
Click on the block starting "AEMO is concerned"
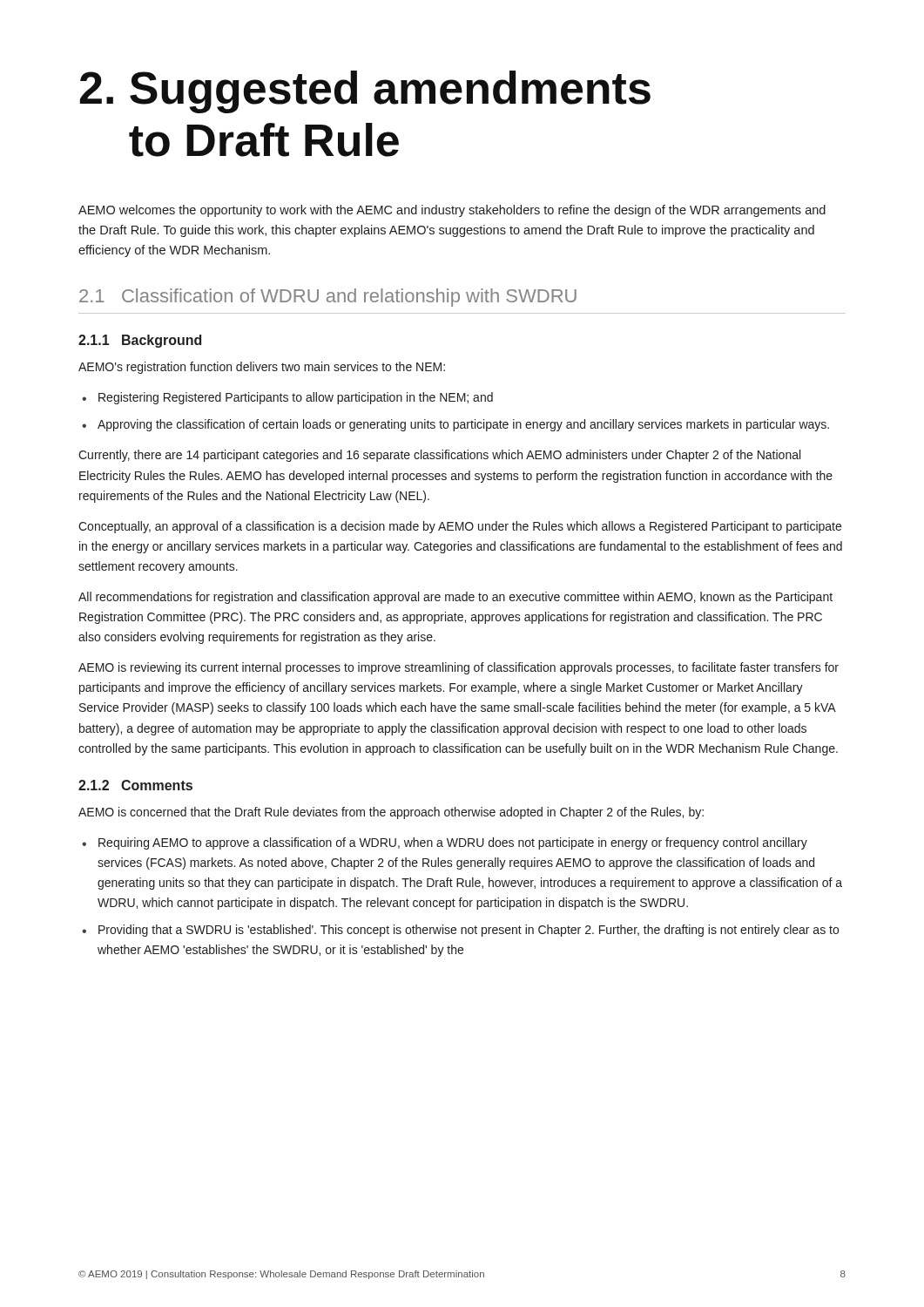tap(391, 812)
